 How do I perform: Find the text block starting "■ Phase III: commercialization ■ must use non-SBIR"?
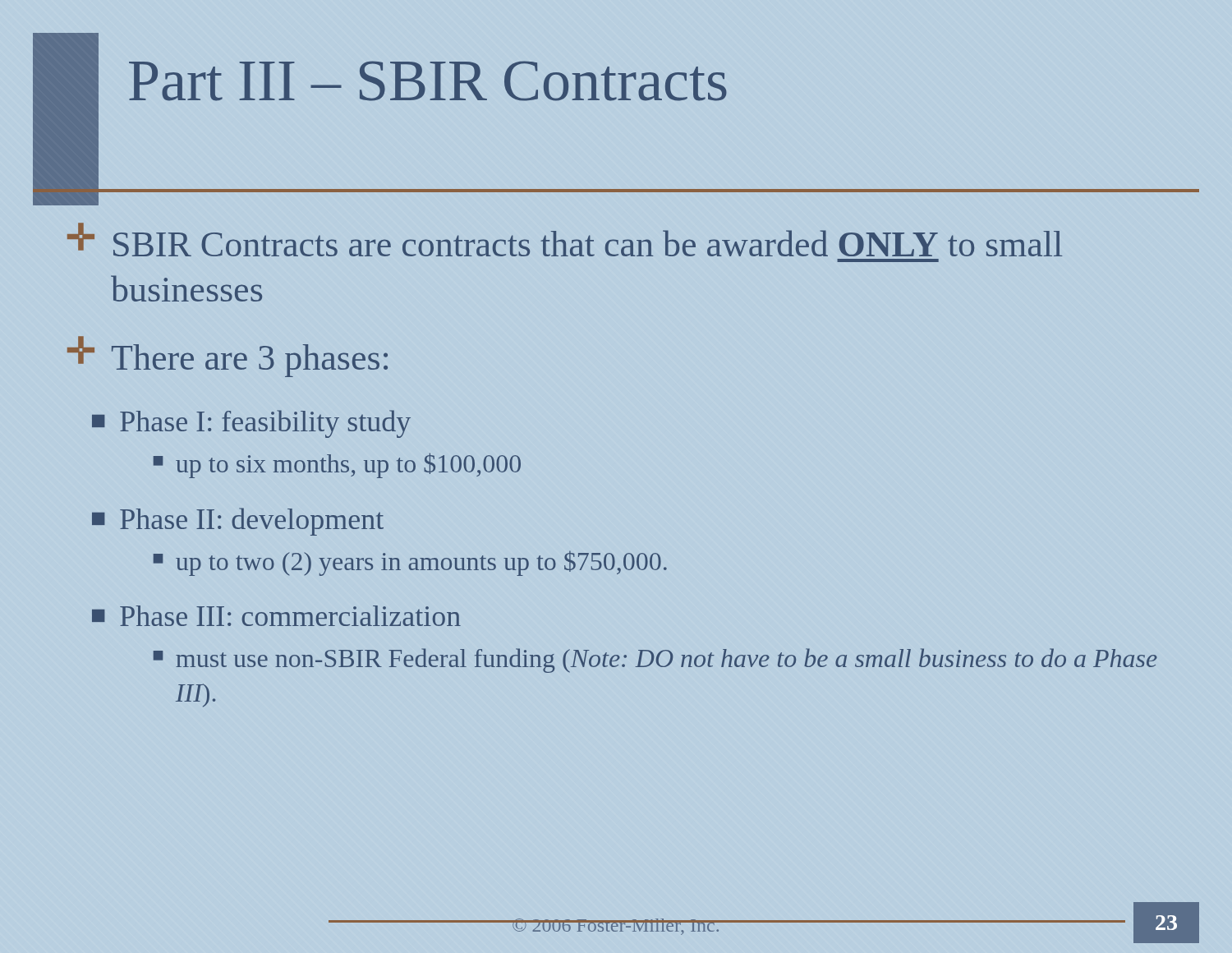(x=628, y=658)
